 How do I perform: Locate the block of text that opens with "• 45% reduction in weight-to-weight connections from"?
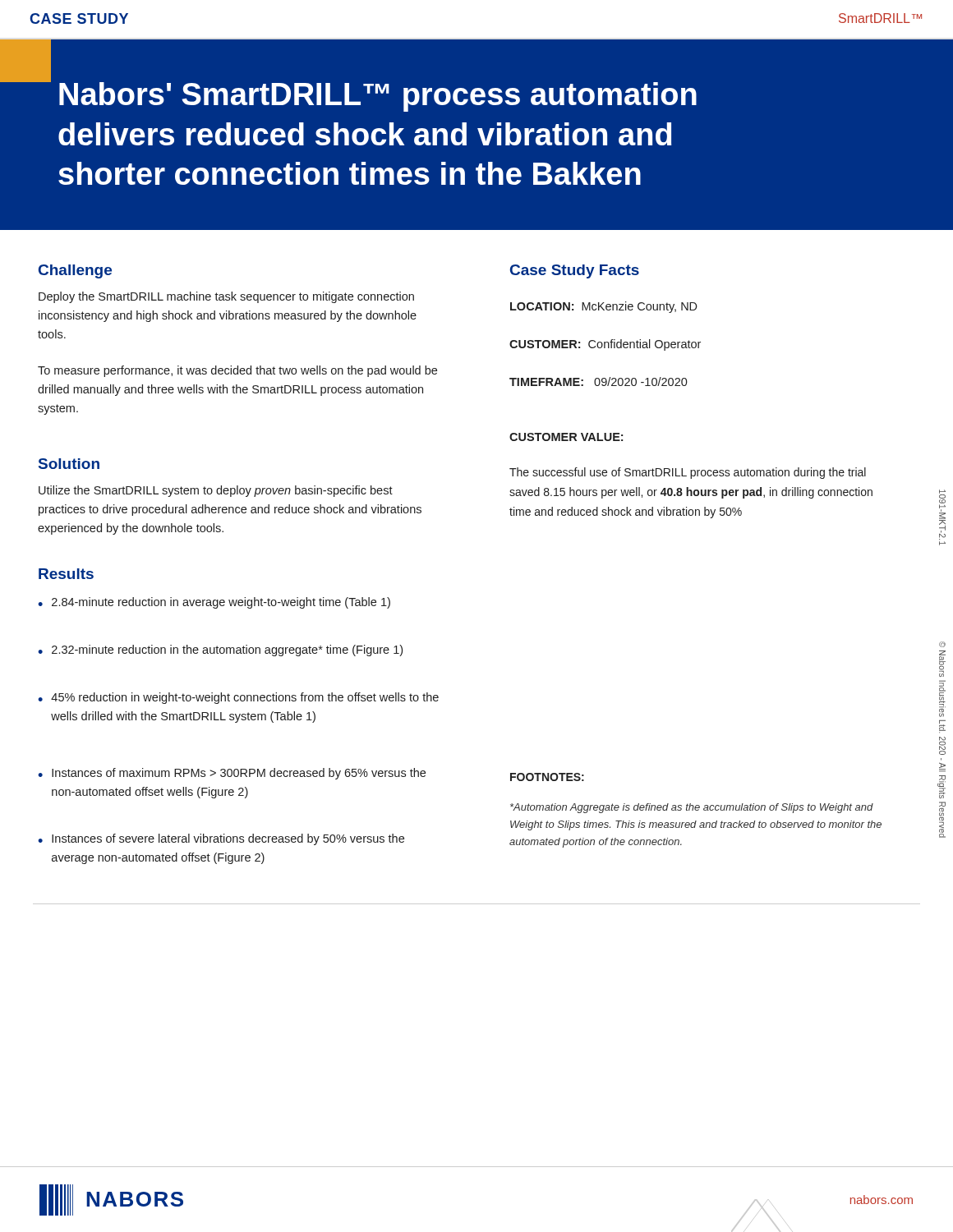239,707
